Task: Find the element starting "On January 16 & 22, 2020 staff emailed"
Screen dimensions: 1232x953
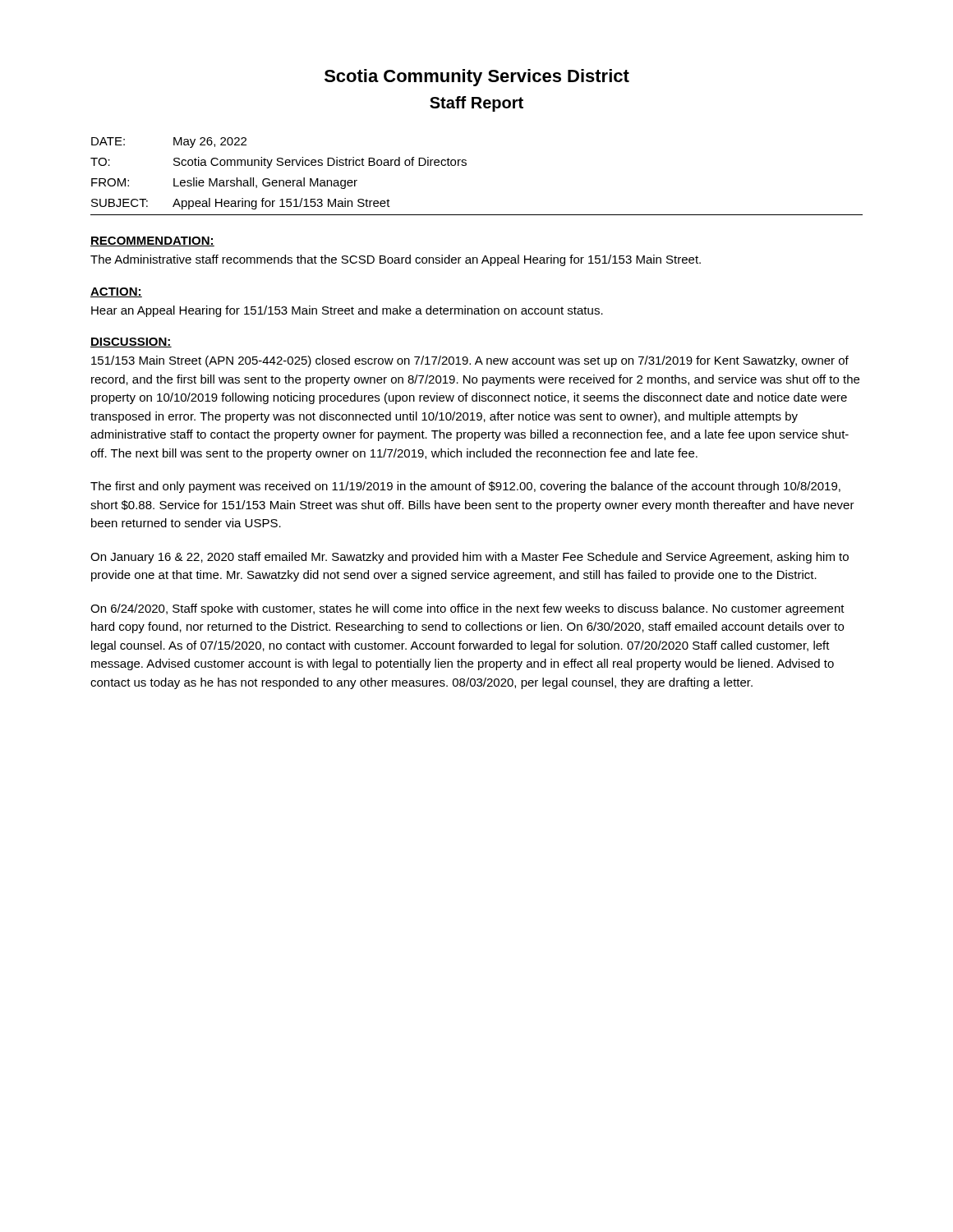Action: (470, 565)
